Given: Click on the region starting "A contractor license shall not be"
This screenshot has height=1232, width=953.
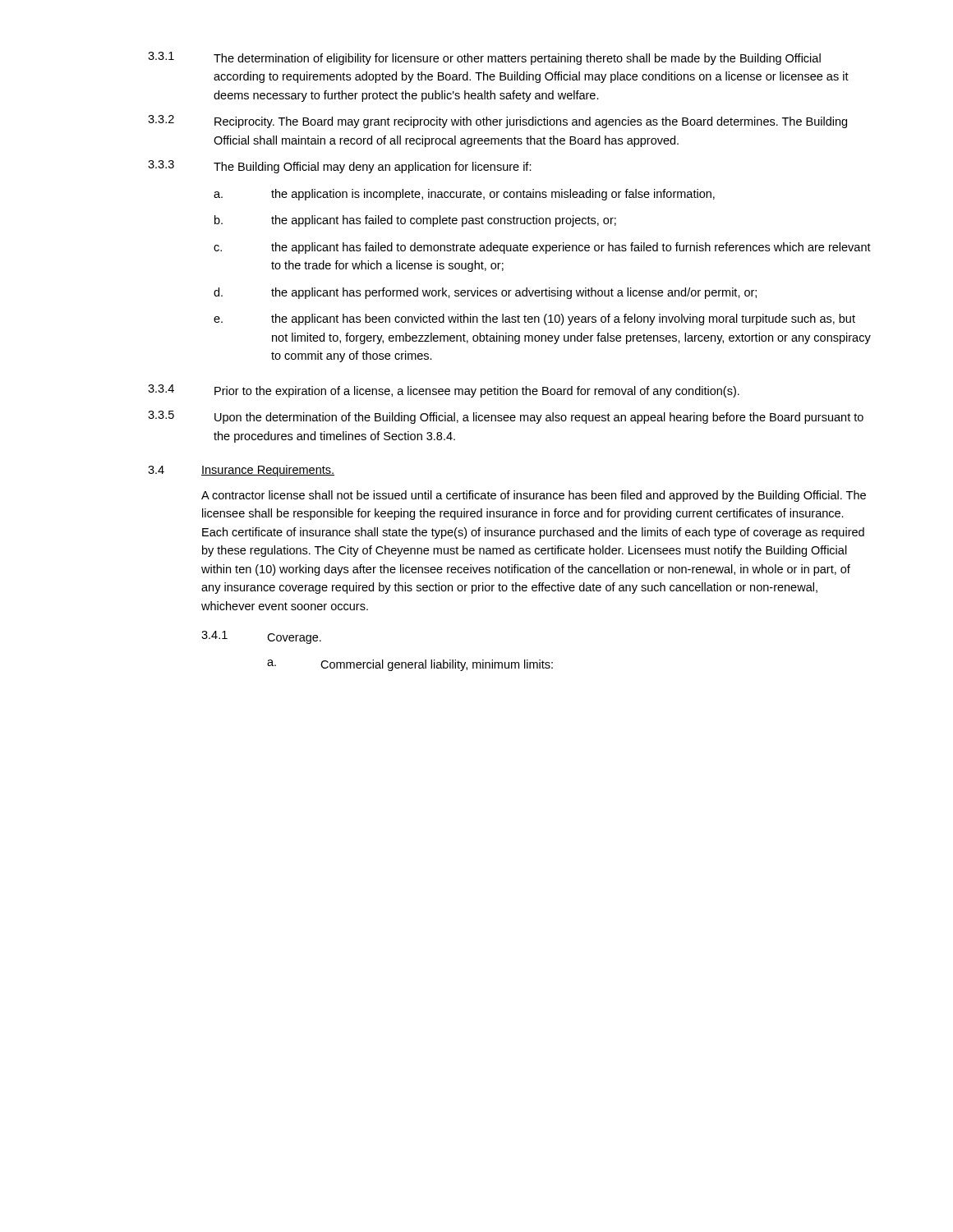Looking at the screenshot, I should click(534, 551).
